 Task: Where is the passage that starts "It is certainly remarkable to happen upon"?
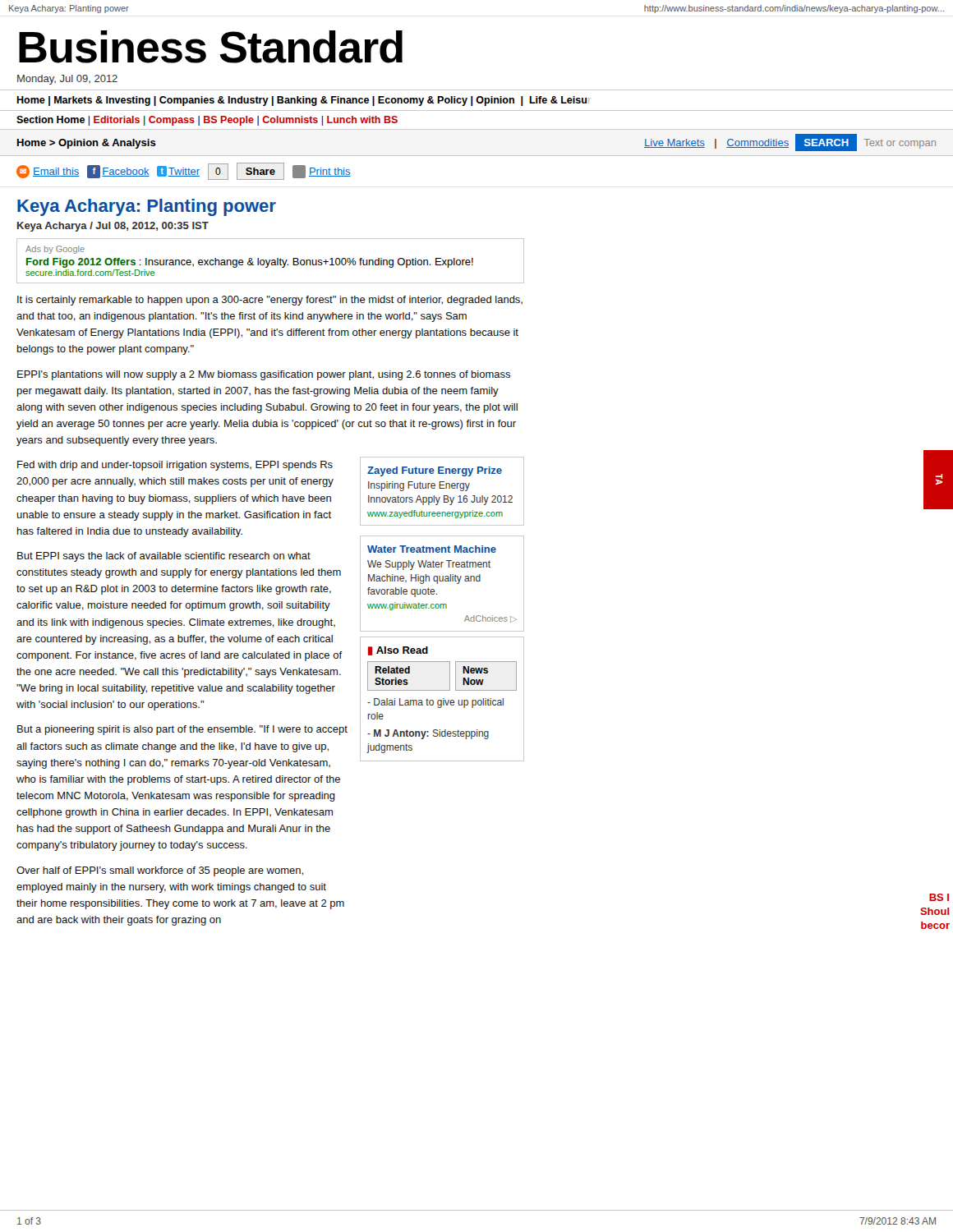click(270, 324)
